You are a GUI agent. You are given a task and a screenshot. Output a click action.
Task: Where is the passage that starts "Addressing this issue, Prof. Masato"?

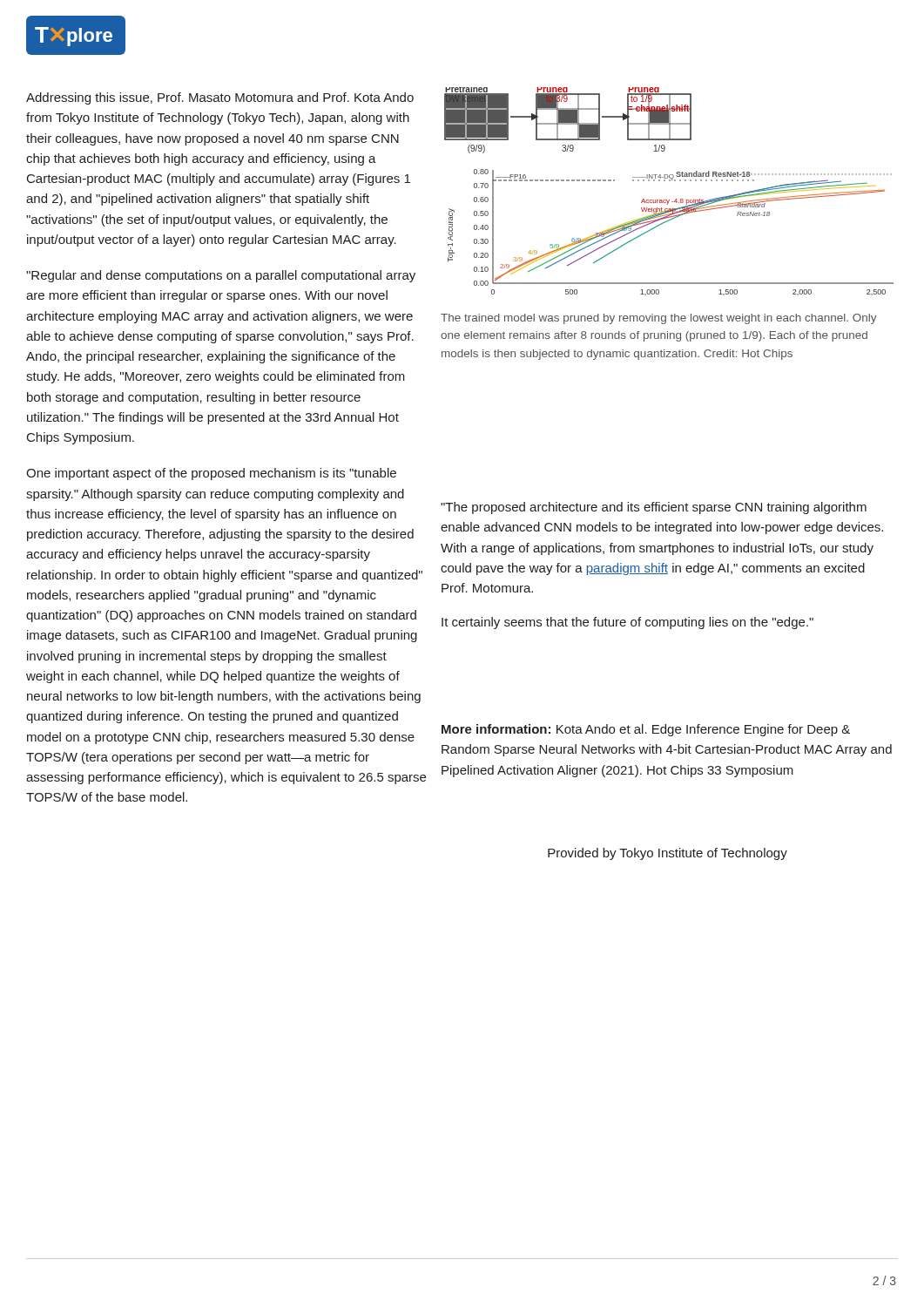tap(226, 168)
